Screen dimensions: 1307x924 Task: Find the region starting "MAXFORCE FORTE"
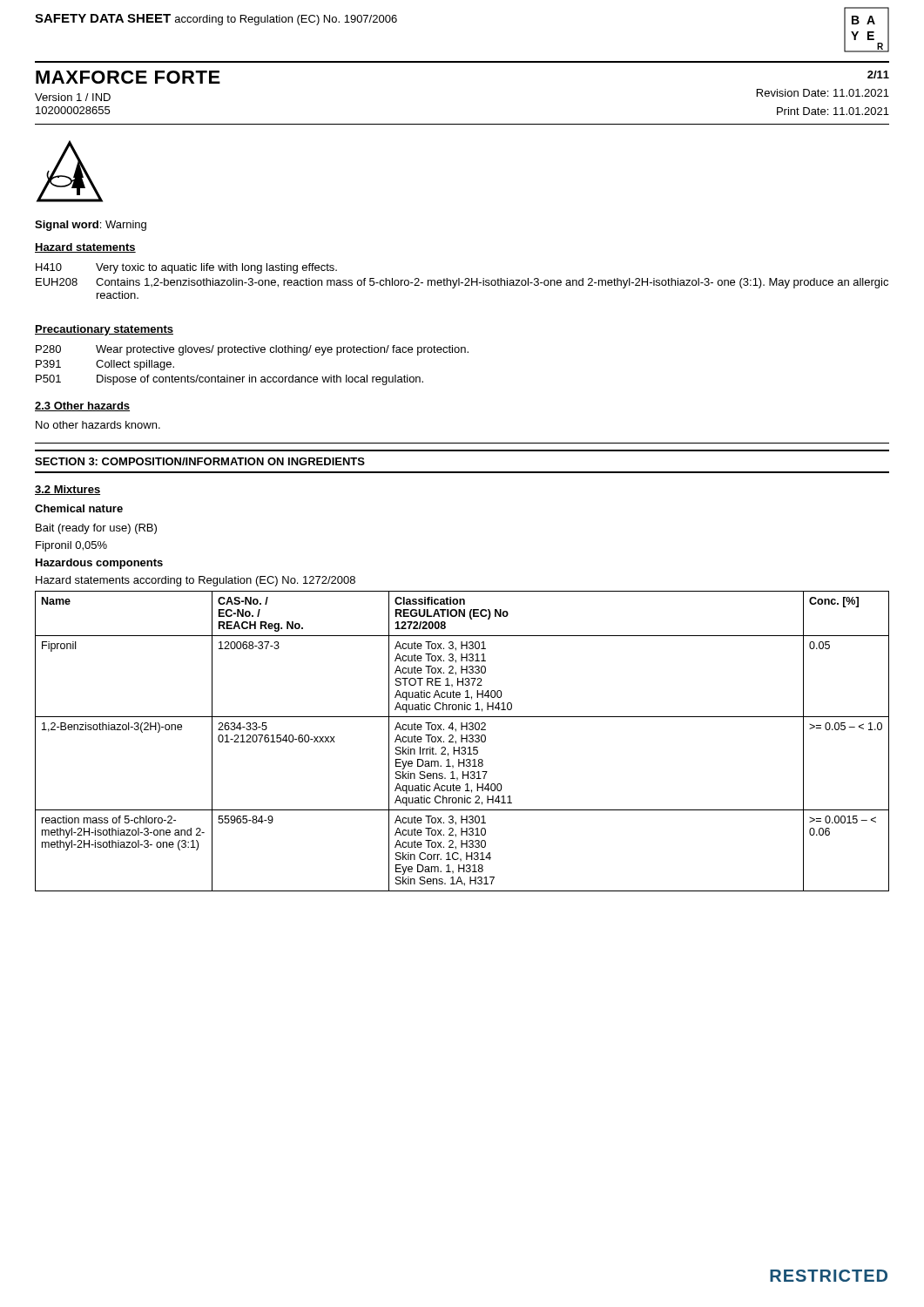[x=128, y=77]
